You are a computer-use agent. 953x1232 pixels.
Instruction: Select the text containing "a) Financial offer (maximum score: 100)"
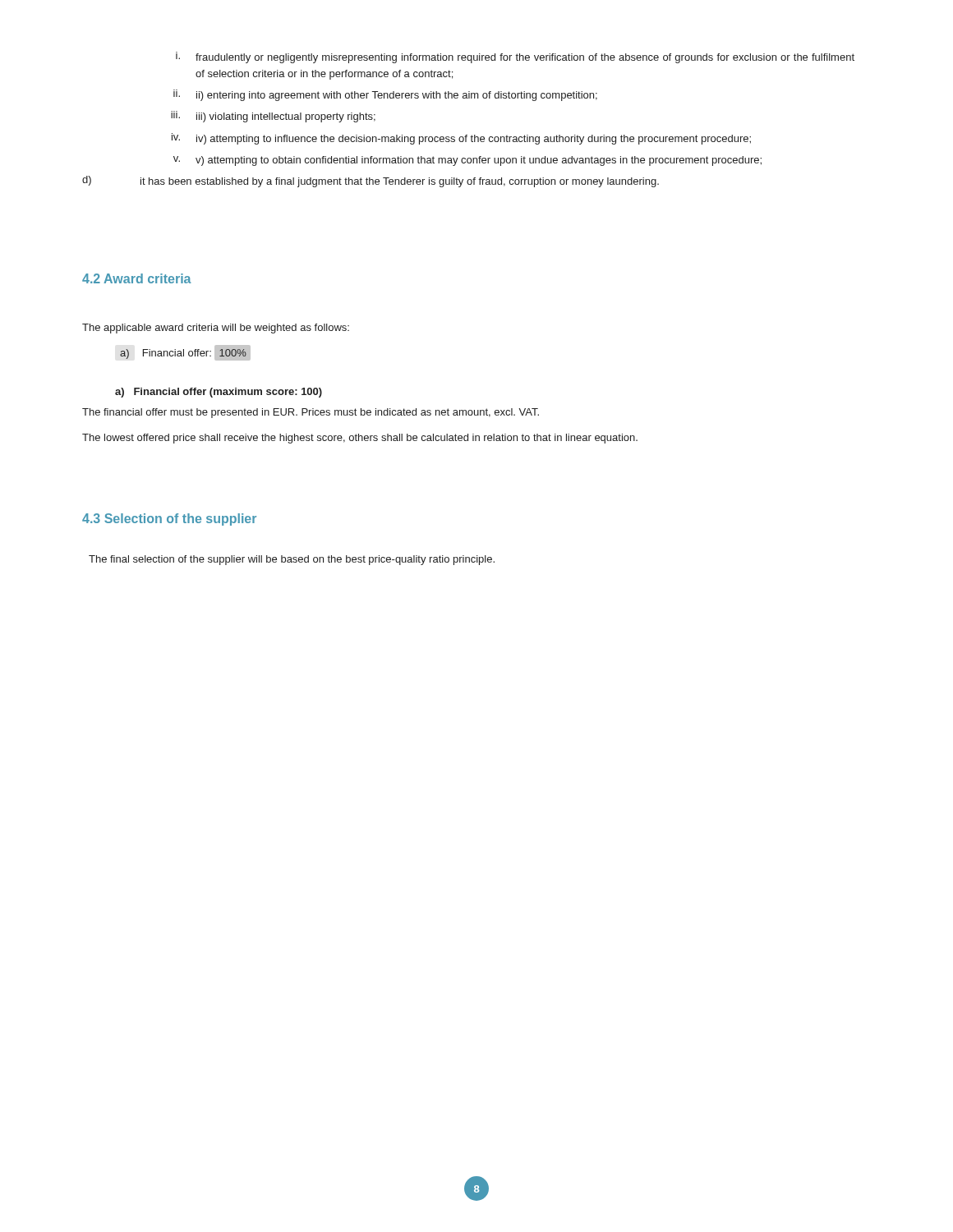tap(219, 391)
